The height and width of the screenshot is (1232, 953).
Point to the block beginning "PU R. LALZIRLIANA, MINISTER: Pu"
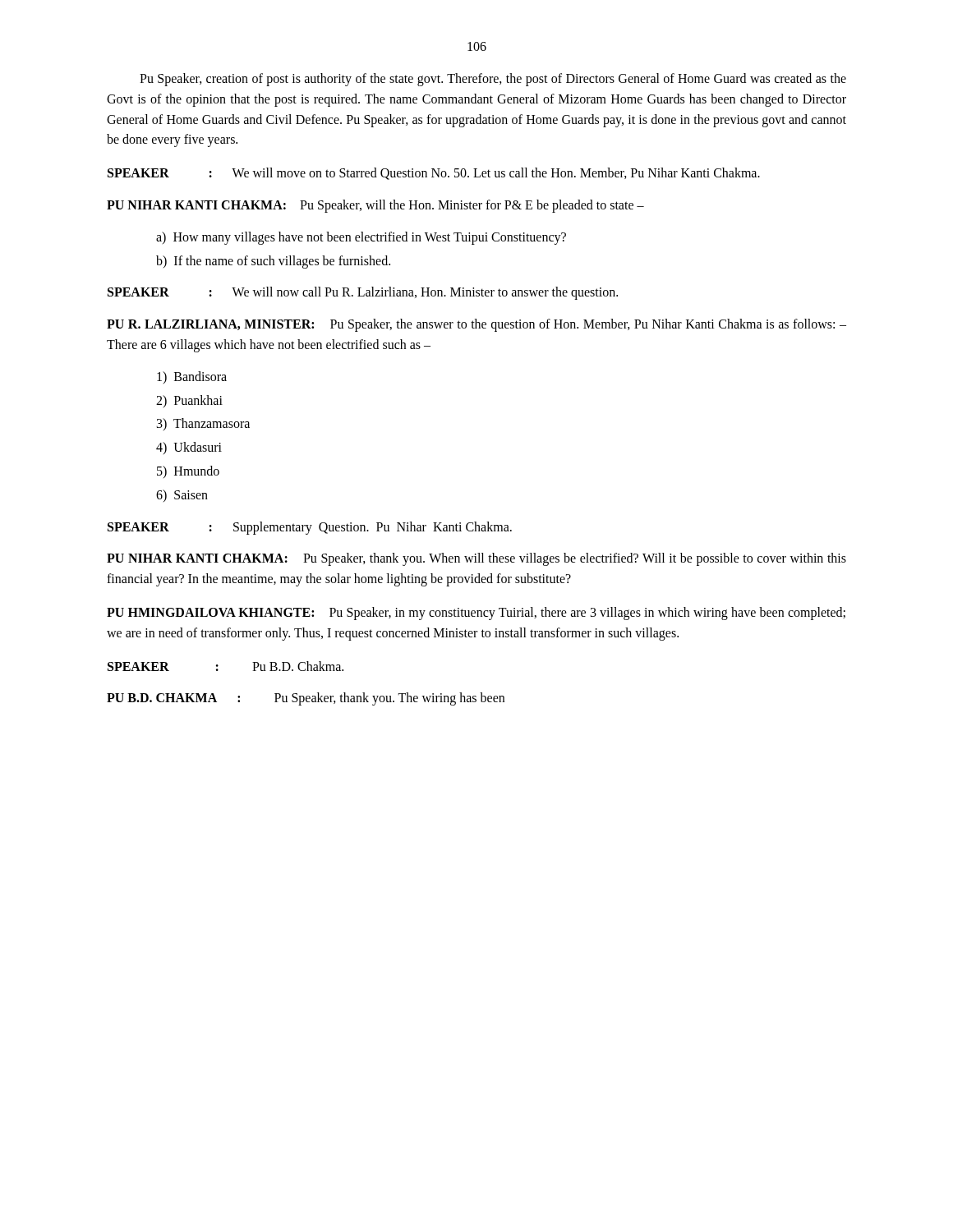tap(476, 334)
